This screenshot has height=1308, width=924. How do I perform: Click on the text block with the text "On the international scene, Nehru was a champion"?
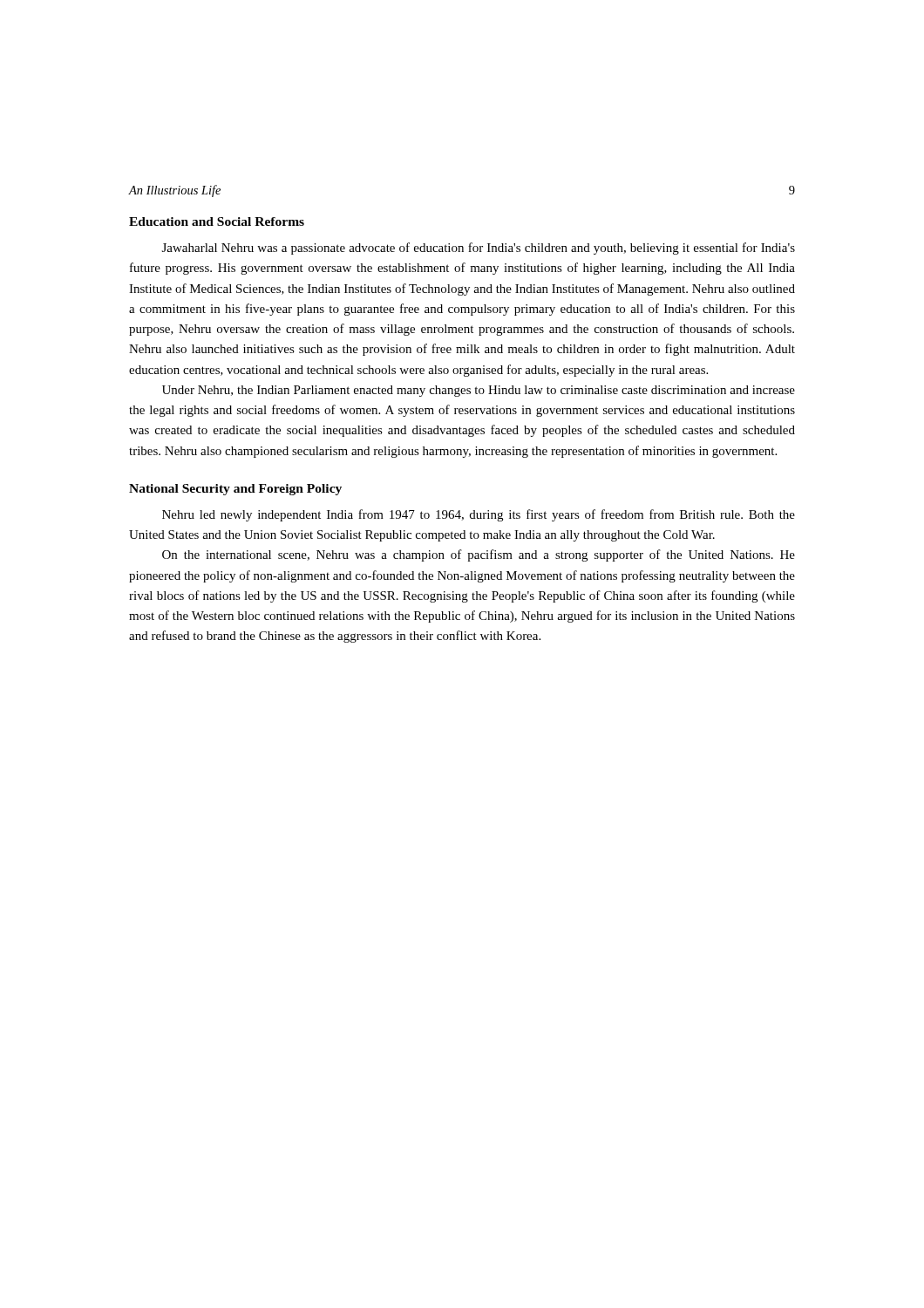[462, 595]
